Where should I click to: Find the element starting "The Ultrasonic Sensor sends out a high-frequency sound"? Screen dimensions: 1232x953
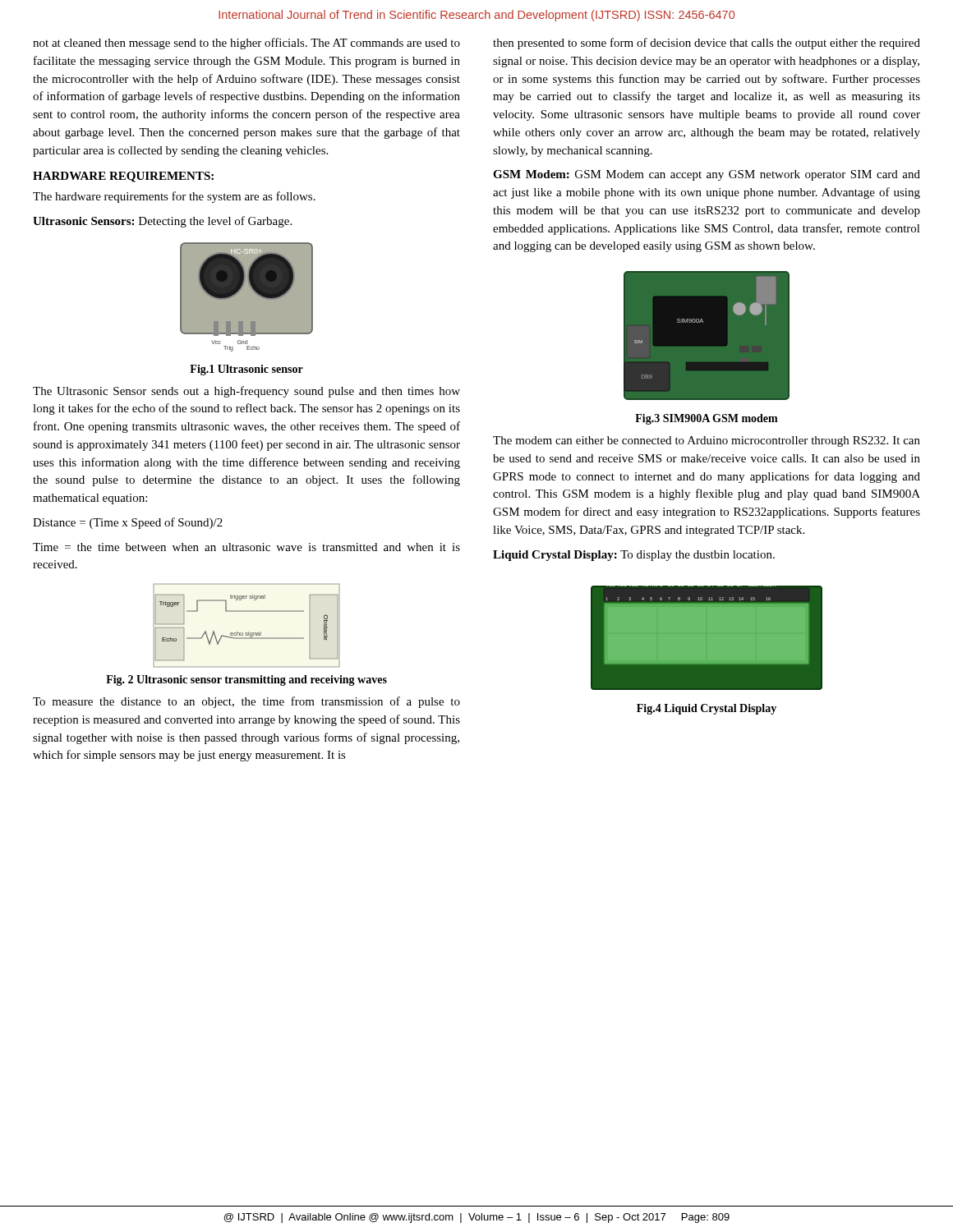(246, 445)
